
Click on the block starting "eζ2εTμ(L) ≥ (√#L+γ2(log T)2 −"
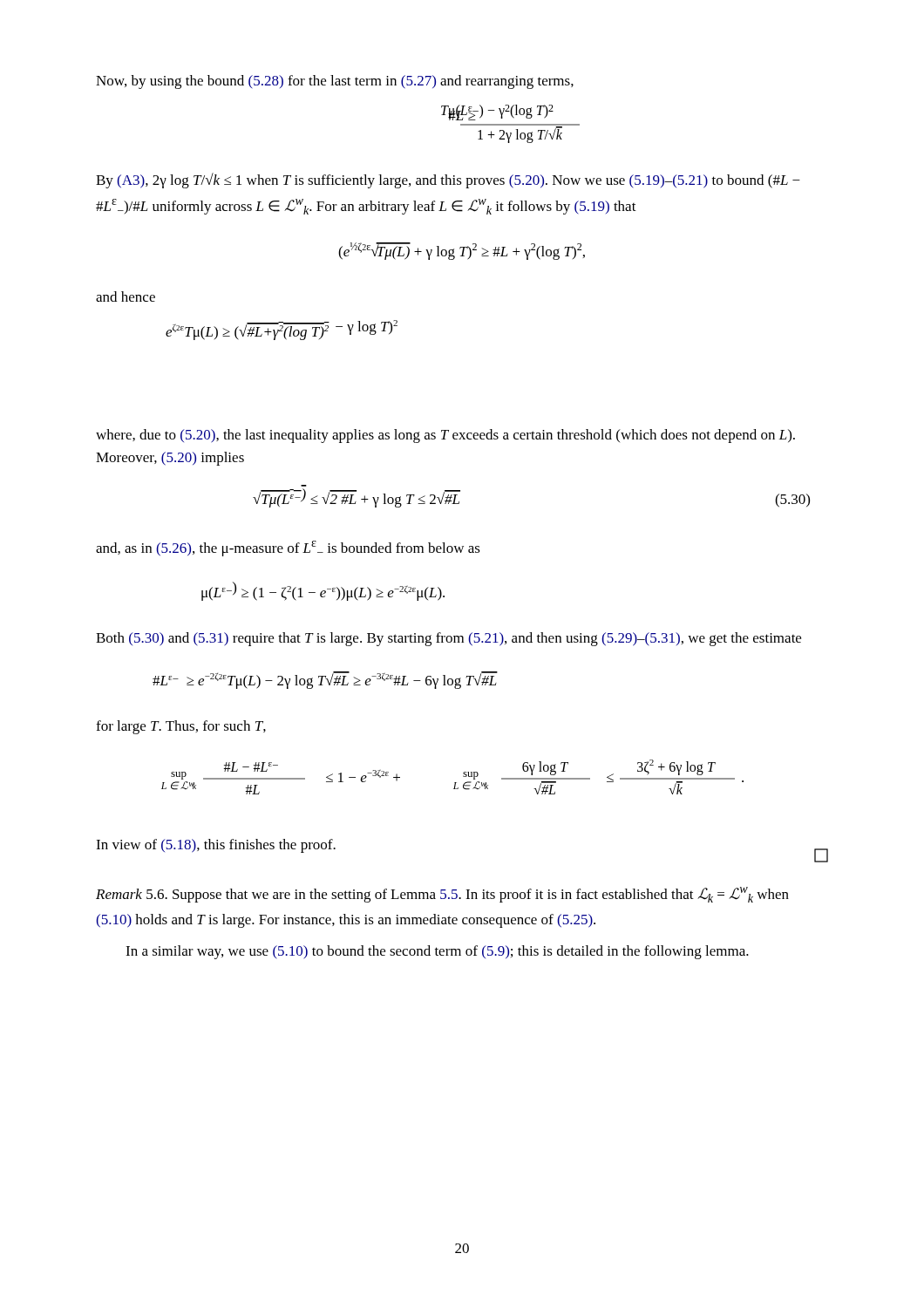[282, 330]
